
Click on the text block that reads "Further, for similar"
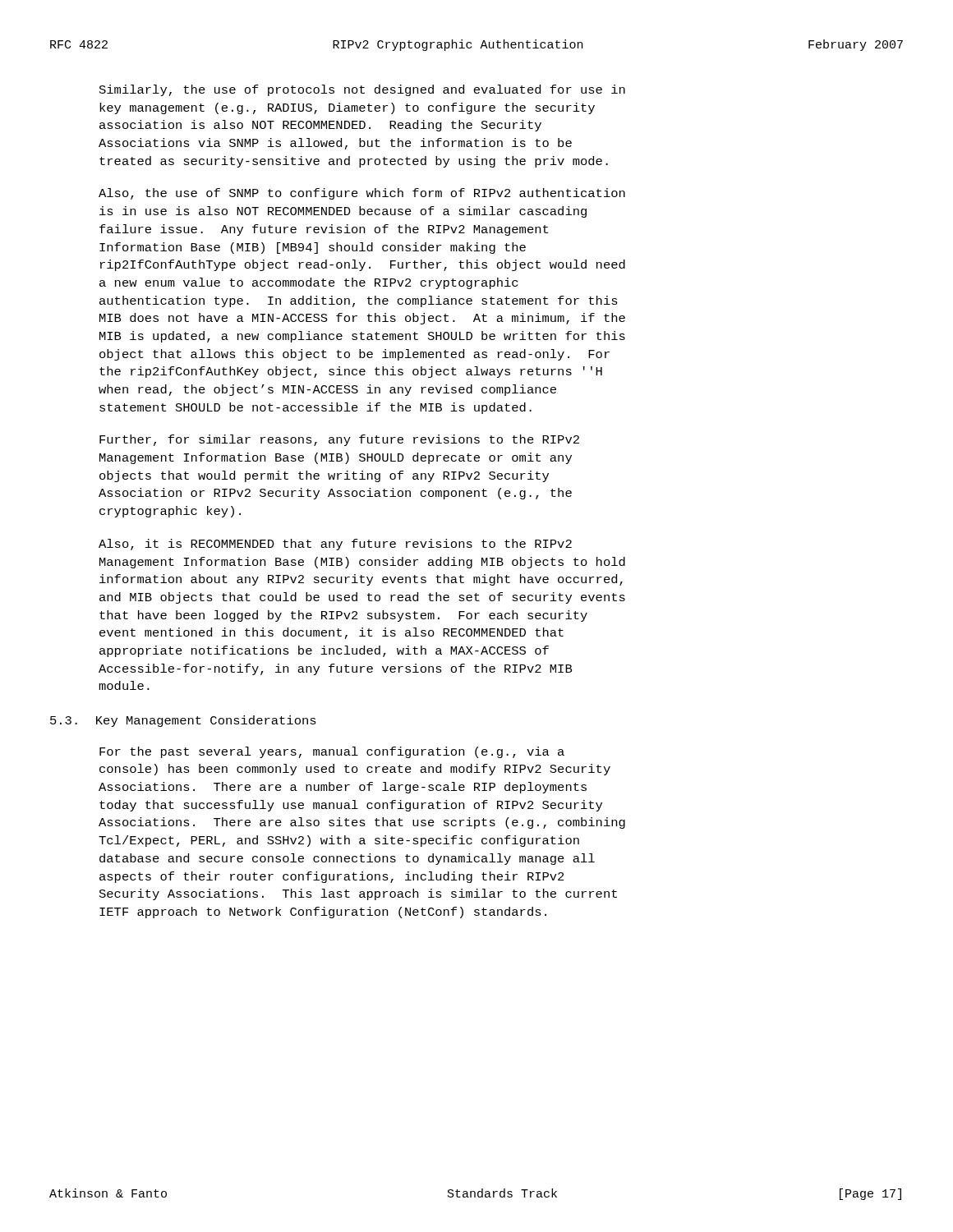coord(339,476)
